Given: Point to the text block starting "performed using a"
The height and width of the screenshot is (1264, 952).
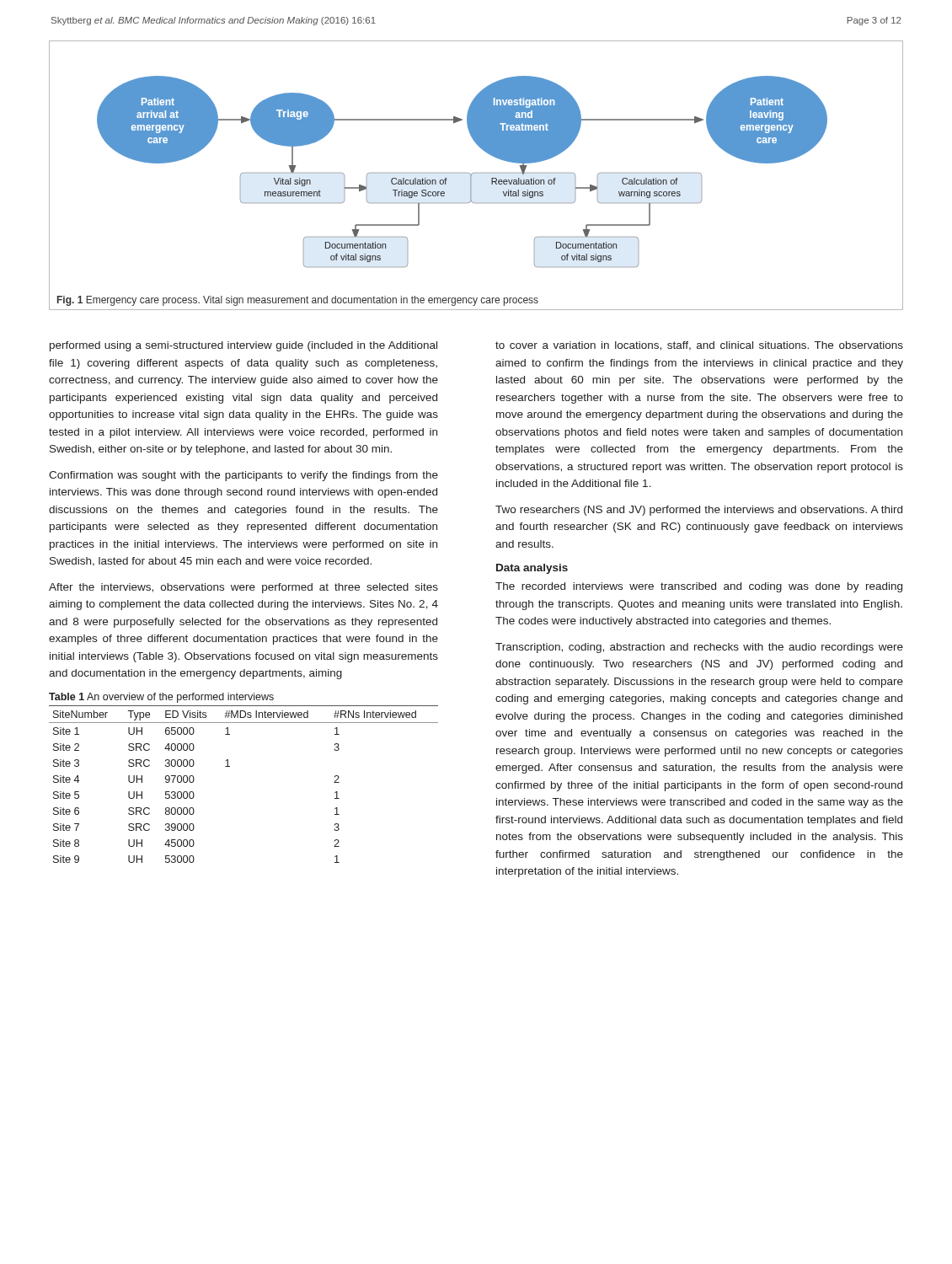Looking at the screenshot, I should (243, 398).
